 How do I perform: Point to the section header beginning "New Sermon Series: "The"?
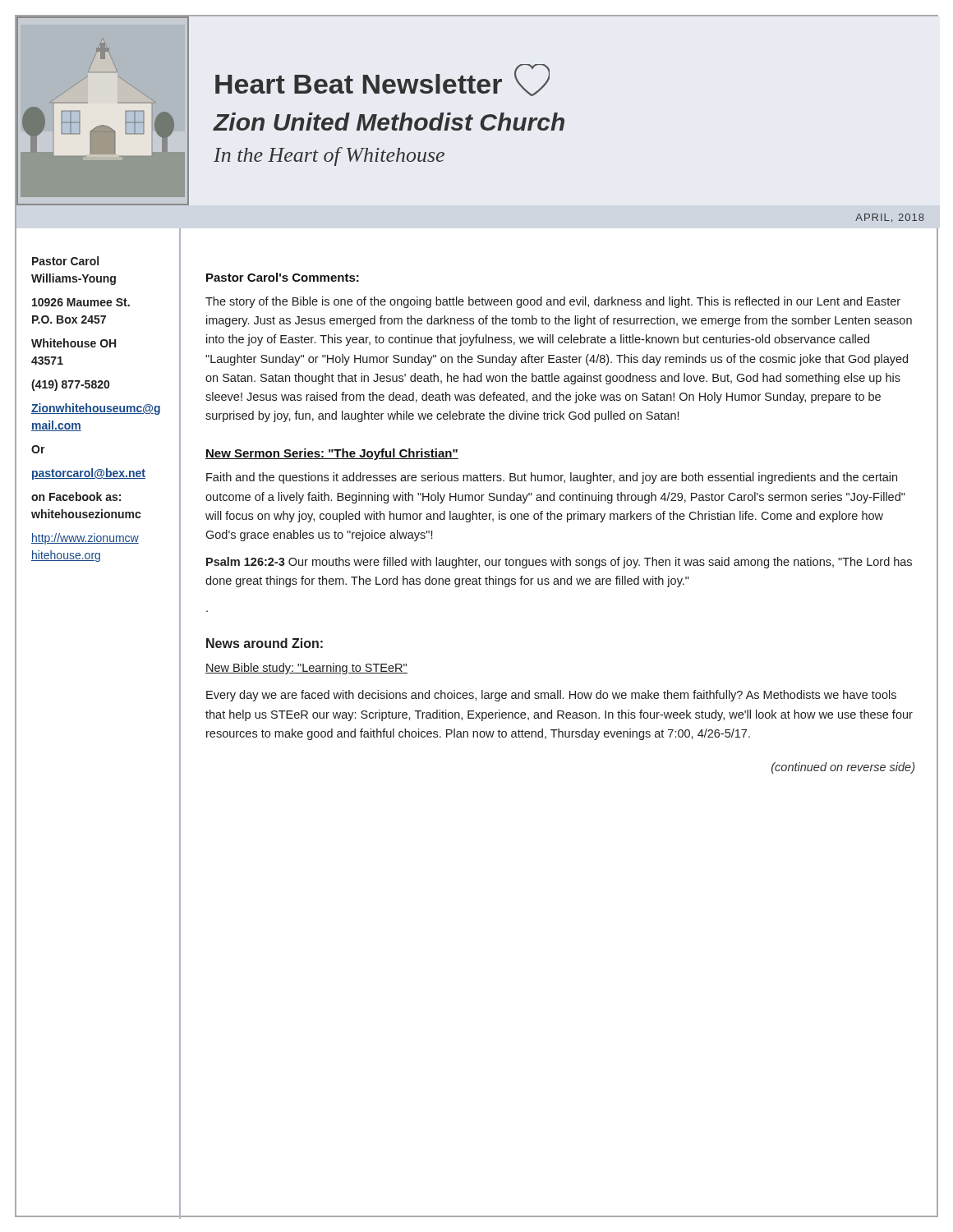[x=332, y=453]
